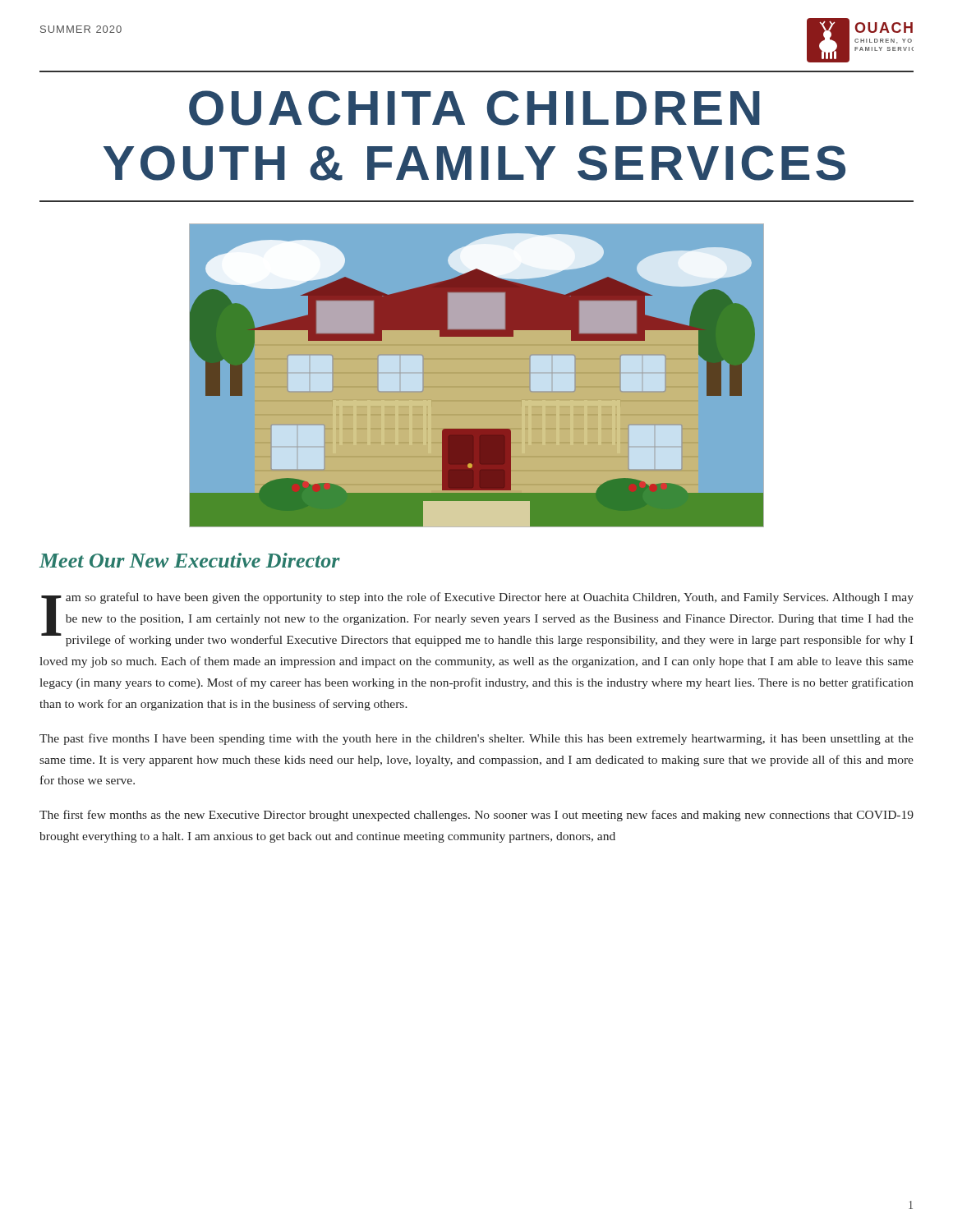Image resolution: width=953 pixels, height=1232 pixels.
Task: Find the text starting "The first few months as the new Executive"
Action: tap(476, 825)
